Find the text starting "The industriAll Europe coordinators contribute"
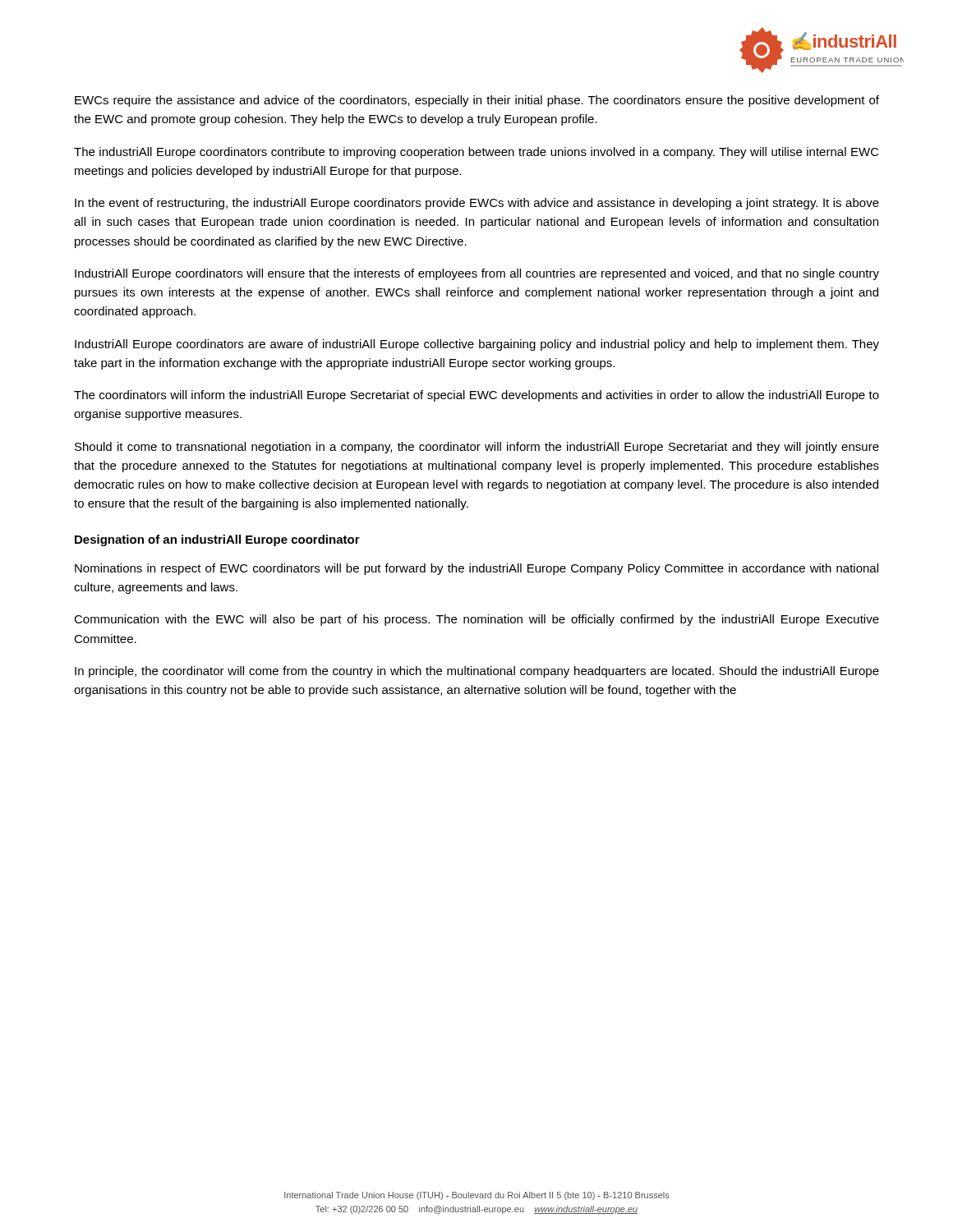 [x=476, y=161]
